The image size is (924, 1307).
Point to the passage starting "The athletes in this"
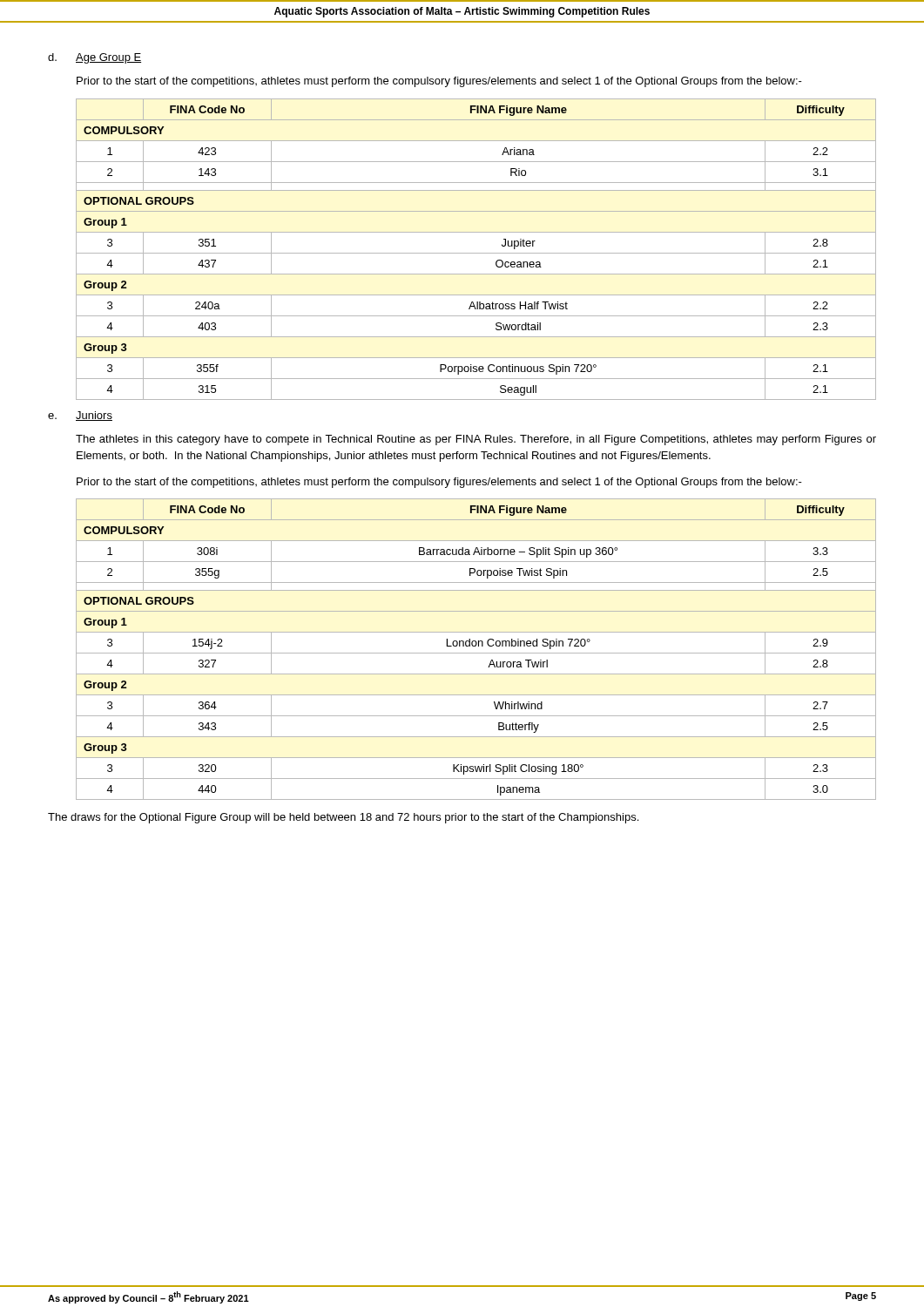point(476,447)
